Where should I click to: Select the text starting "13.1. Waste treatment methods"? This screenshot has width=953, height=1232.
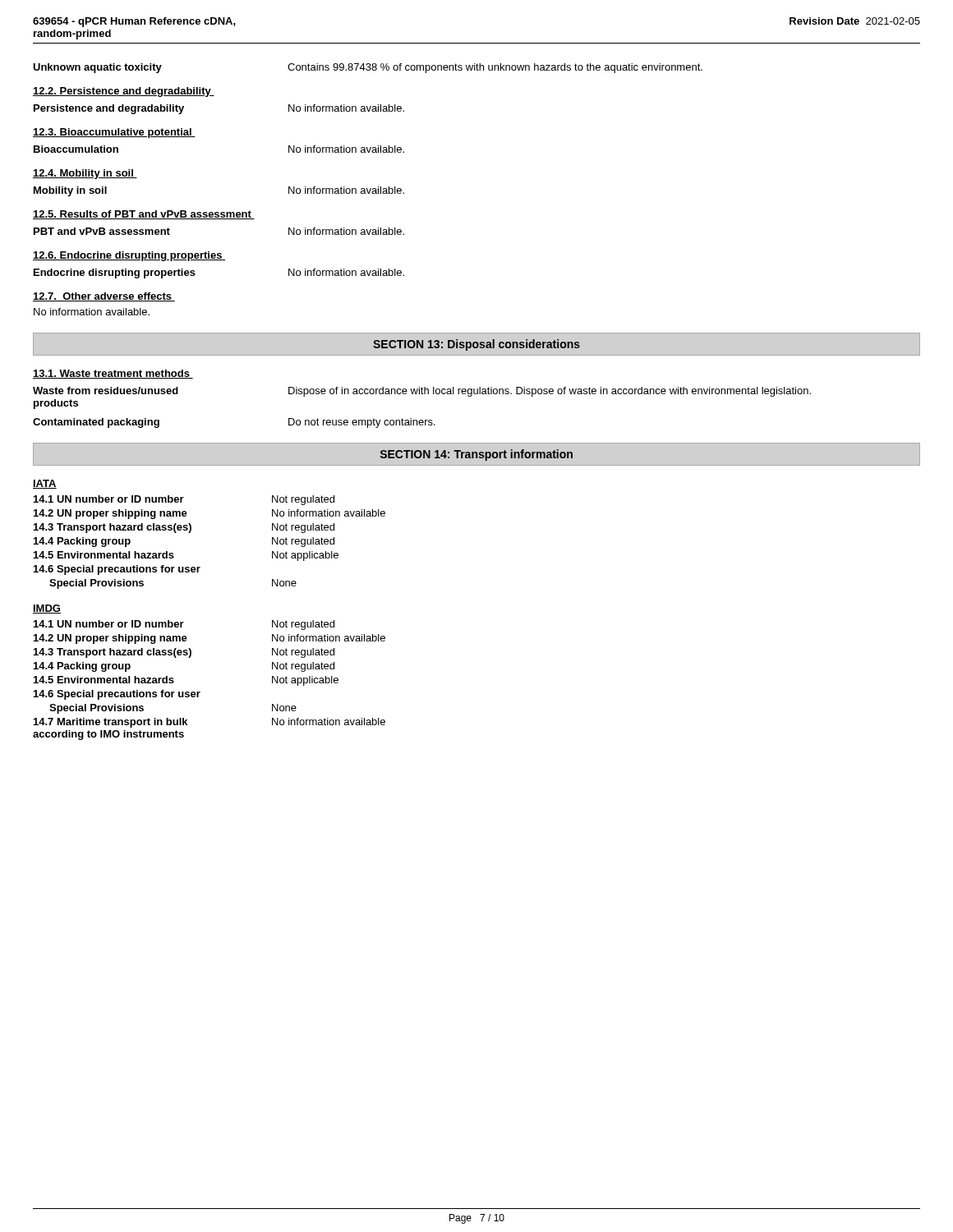coord(113,373)
